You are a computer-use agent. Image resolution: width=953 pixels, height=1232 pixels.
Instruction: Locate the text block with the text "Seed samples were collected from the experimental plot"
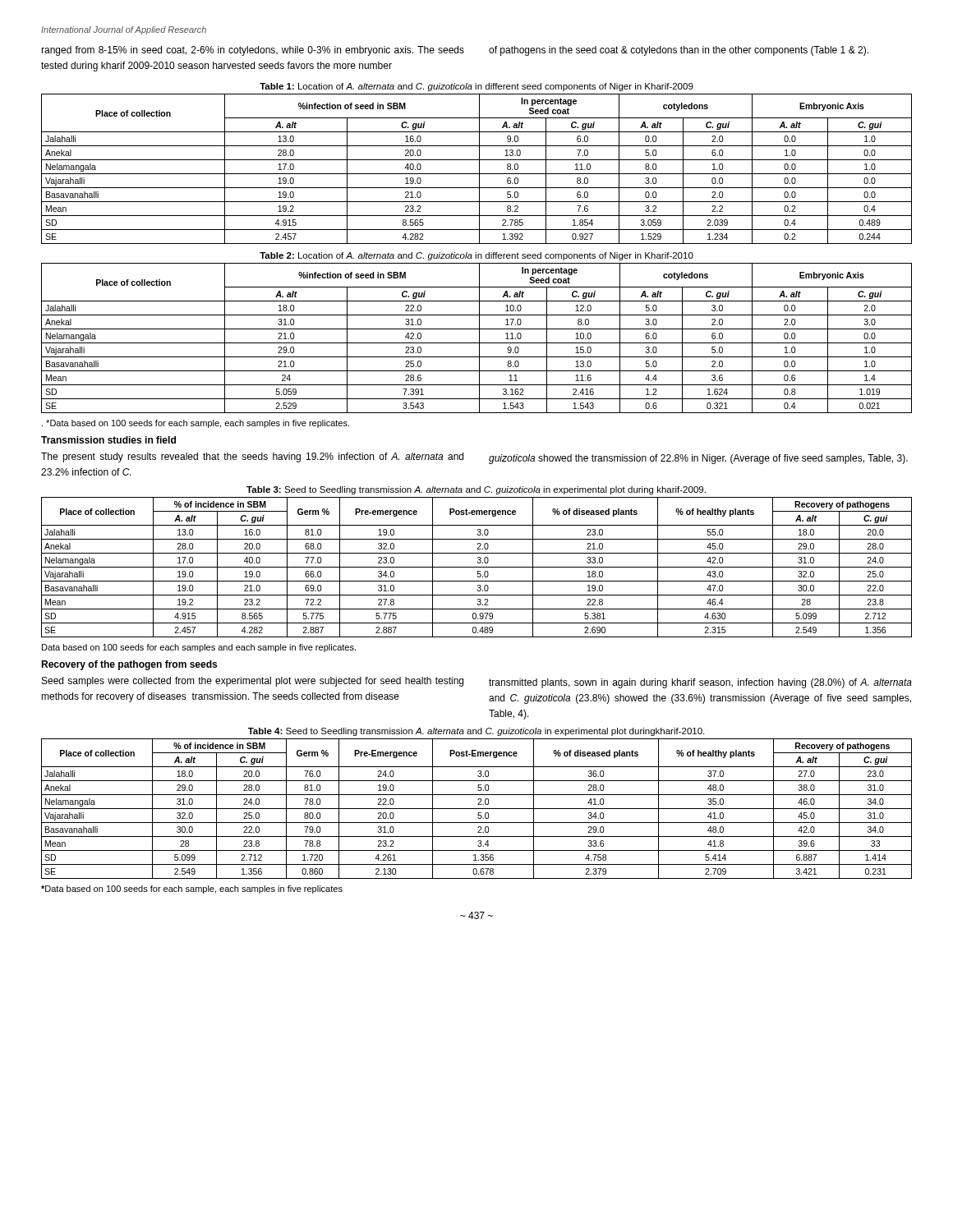click(x=253, y=689)
